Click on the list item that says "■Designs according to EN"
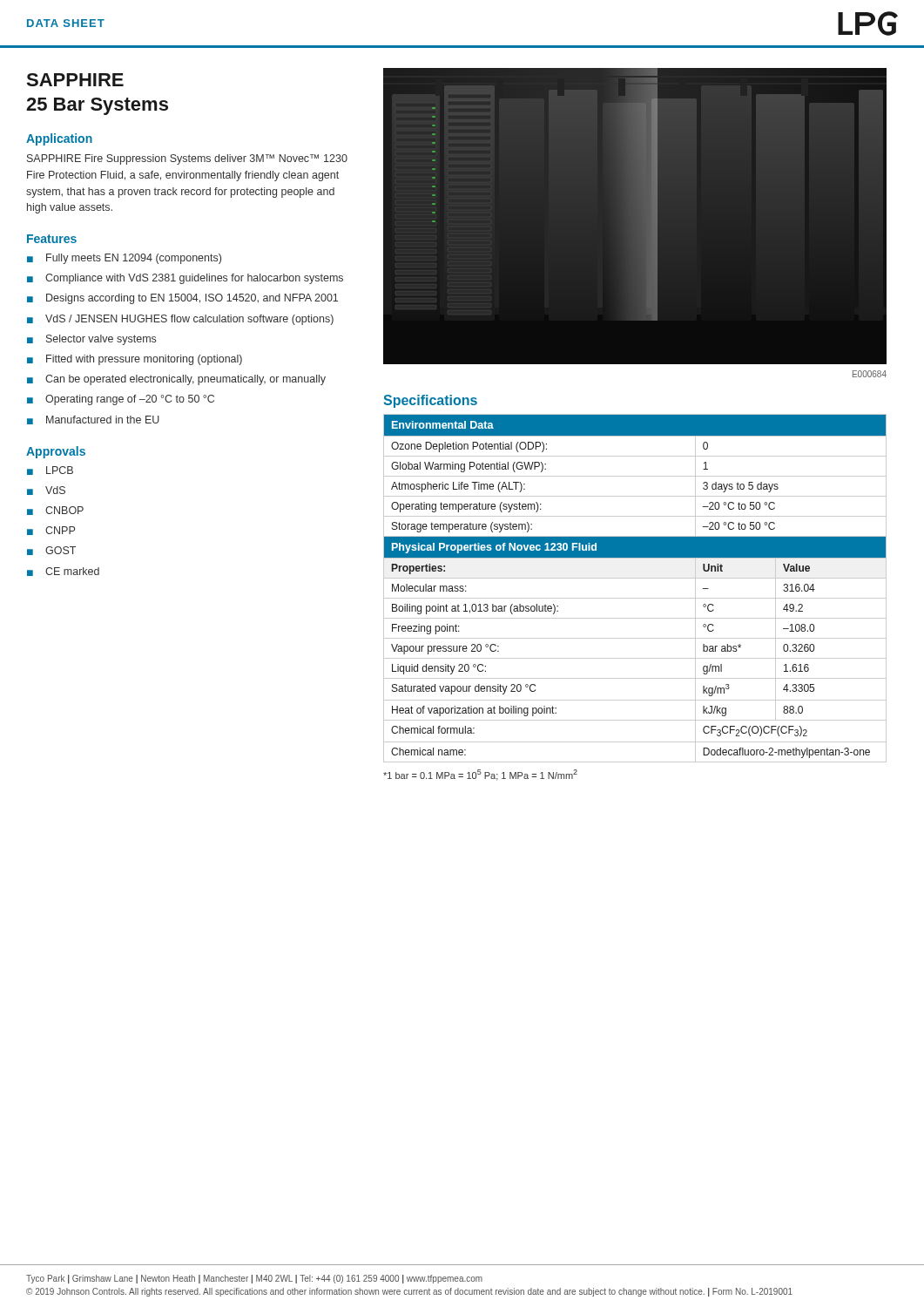Image resolution: width=924 pixels, height=1307 pixels. pos(182,299)
